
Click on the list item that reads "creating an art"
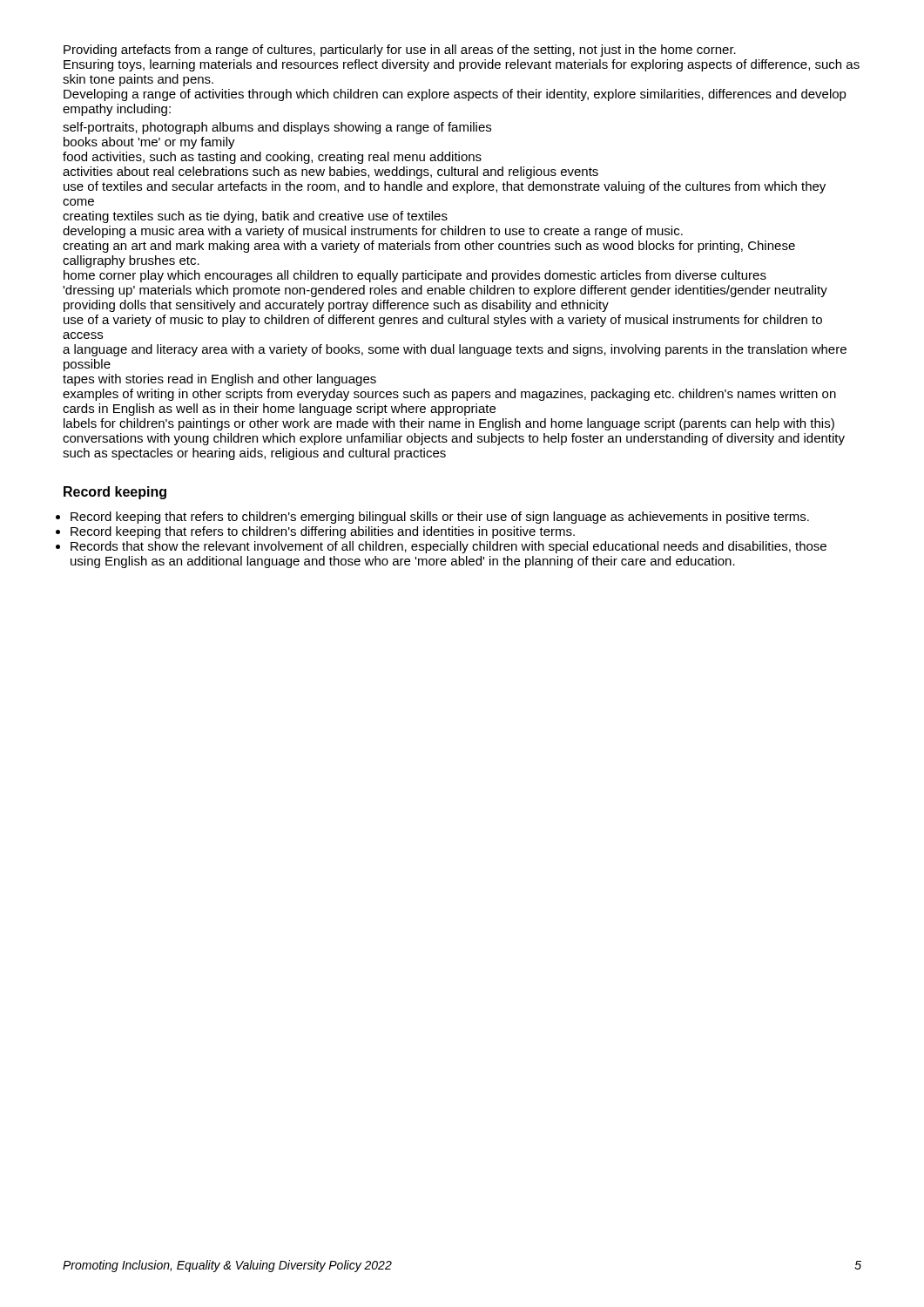pyautogui.click(x=462, y=253)
